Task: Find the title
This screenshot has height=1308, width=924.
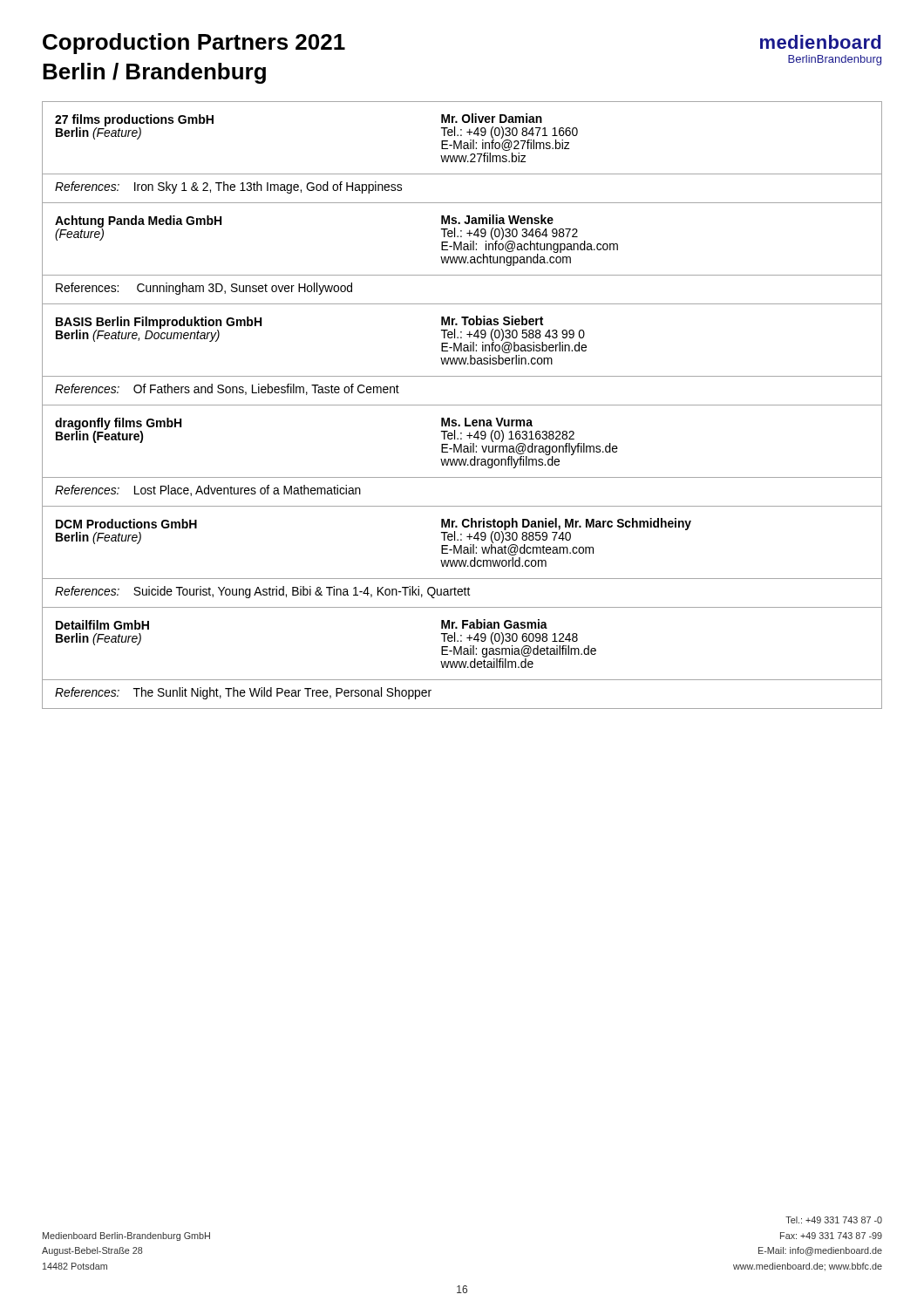Action: (194, 57)
